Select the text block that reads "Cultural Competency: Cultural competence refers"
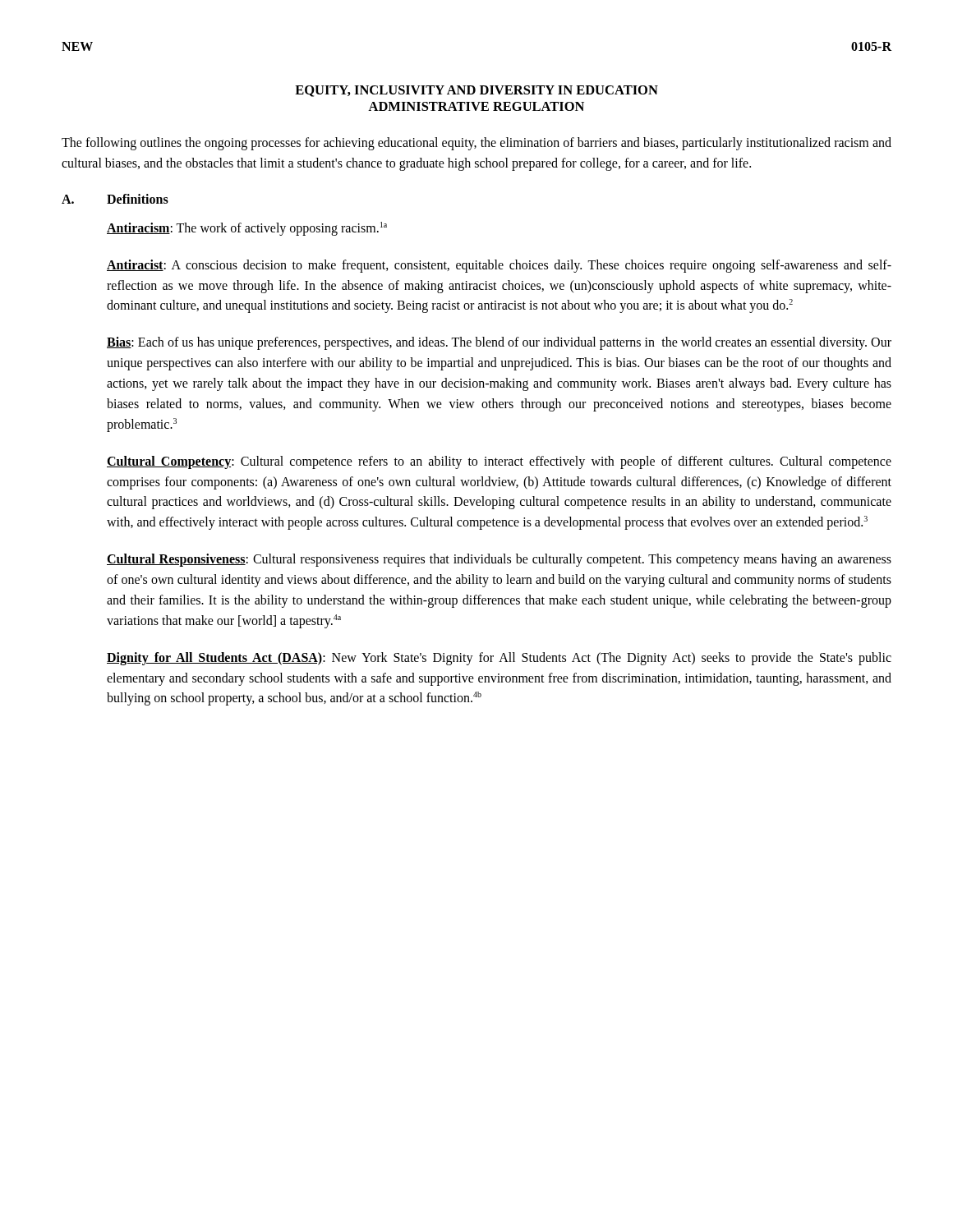The width and height of the screenshot is (953, 1232). 499,492
